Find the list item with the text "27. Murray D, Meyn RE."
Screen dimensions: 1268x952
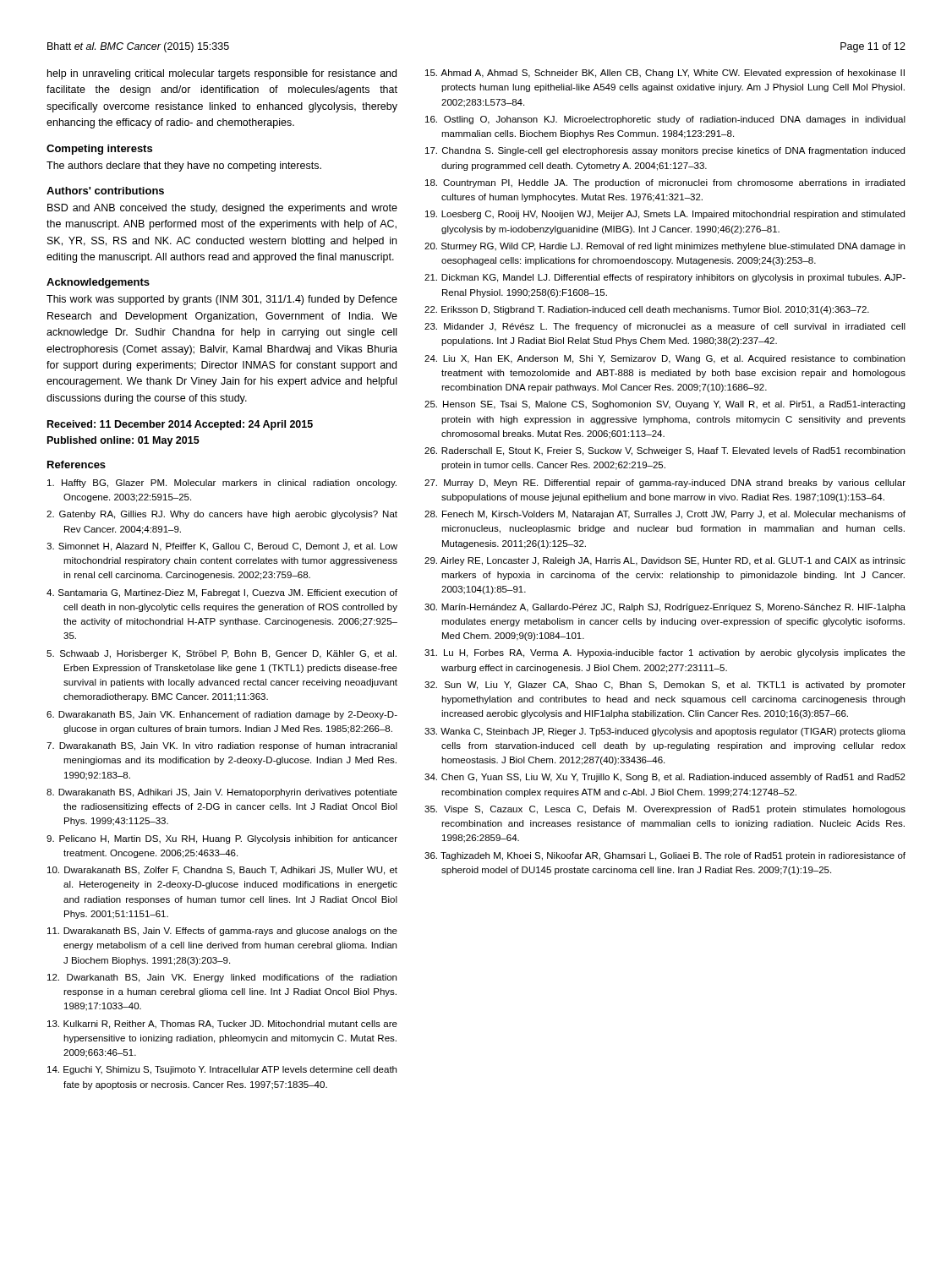pos(665,490)
